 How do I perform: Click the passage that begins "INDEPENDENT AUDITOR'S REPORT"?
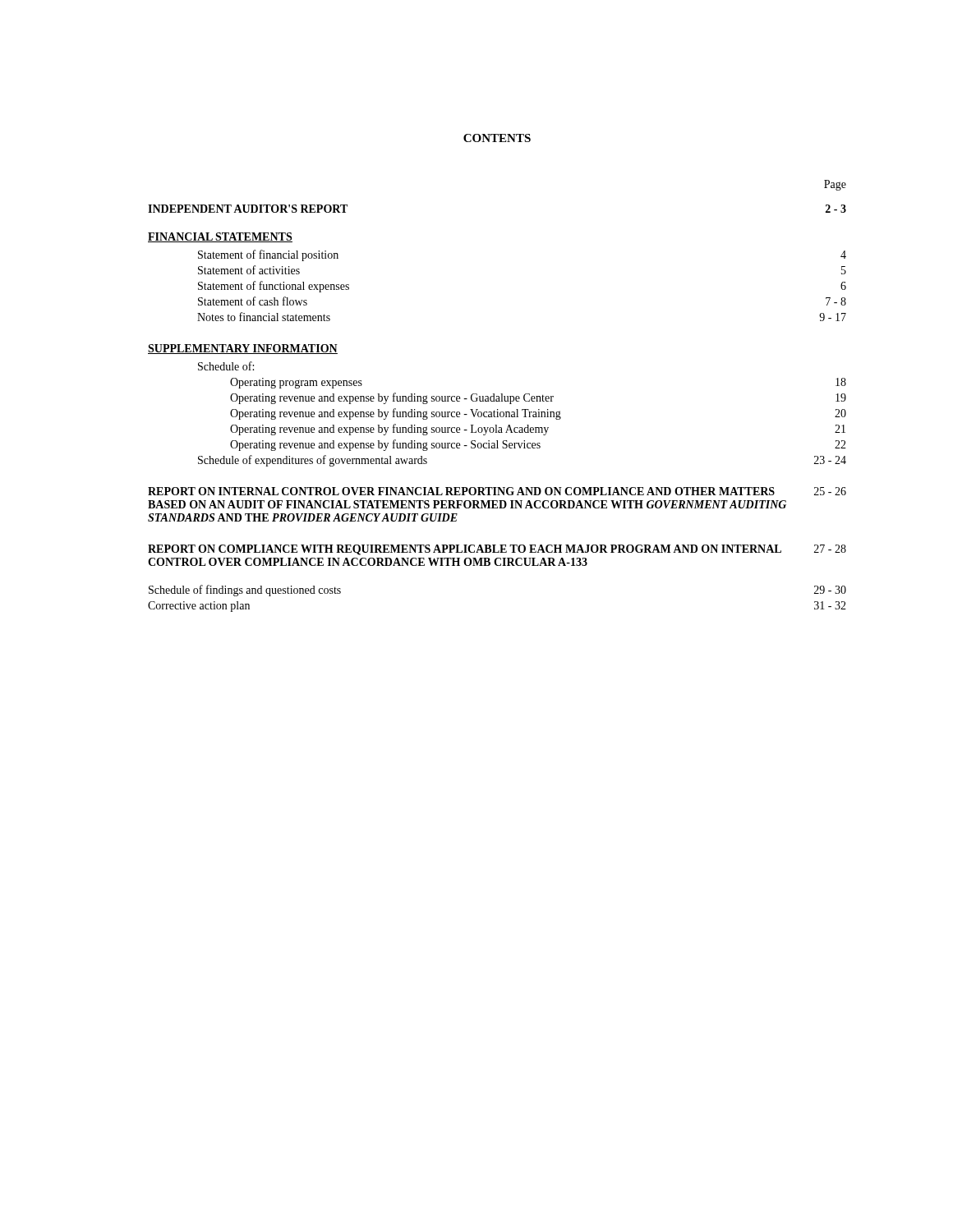[244, 208]
